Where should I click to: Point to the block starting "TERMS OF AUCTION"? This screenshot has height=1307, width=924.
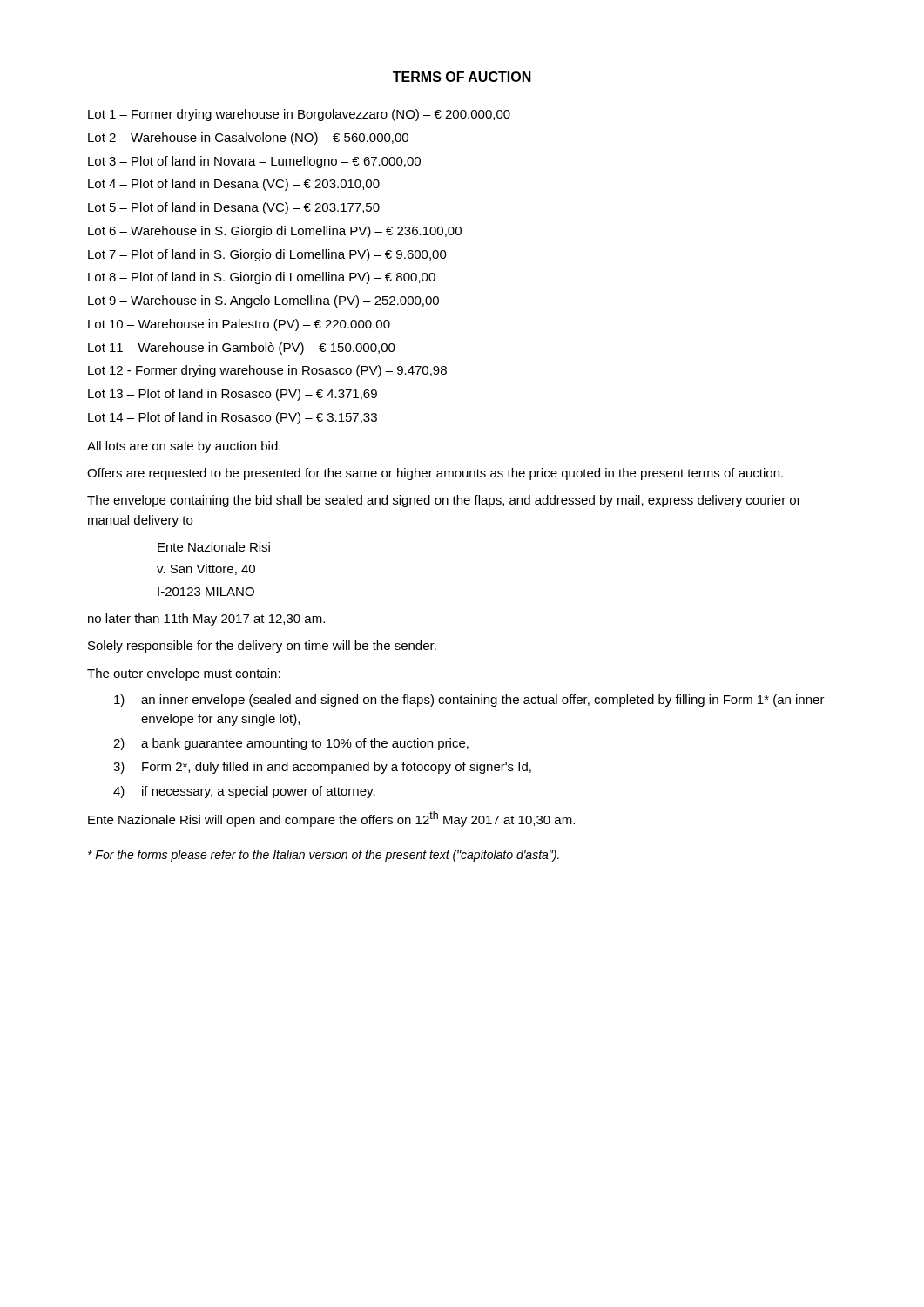(x=462, y=77)
